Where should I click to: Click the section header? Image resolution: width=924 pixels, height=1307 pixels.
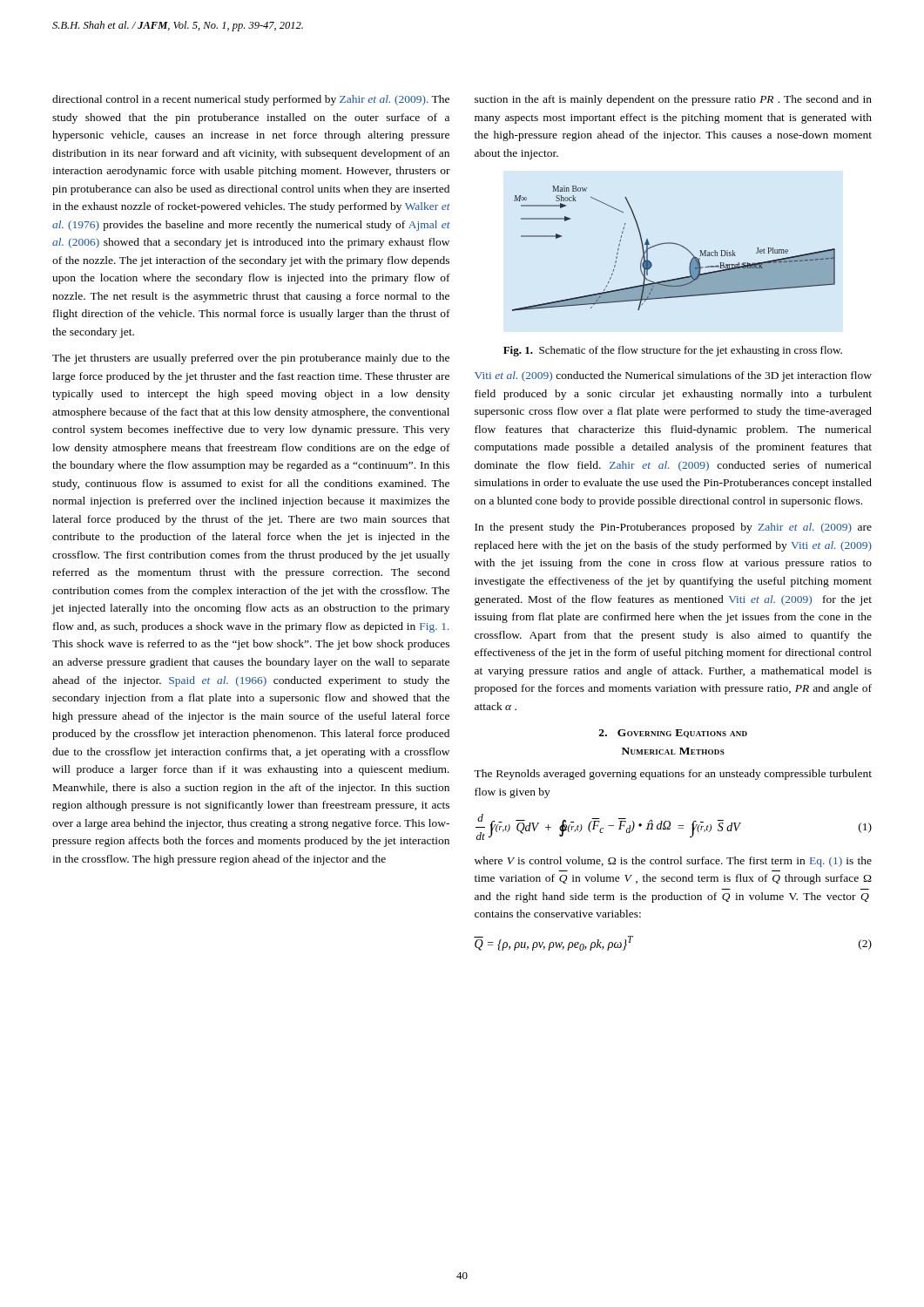tap(673, 741)
